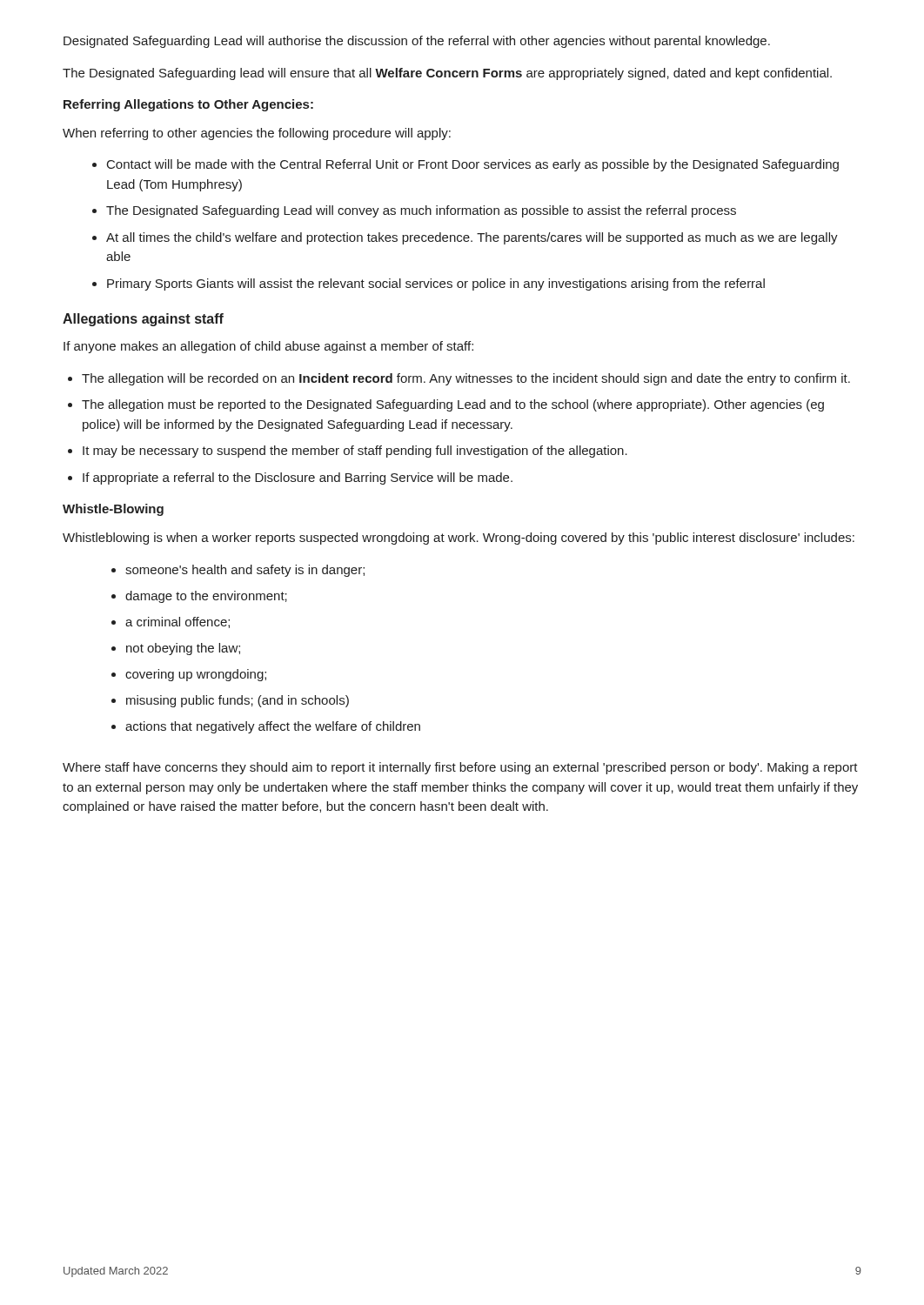Locate the block starting "The allegation must be reported to"
Viewport: 924px width, 1305px height.
coord(462,415)
